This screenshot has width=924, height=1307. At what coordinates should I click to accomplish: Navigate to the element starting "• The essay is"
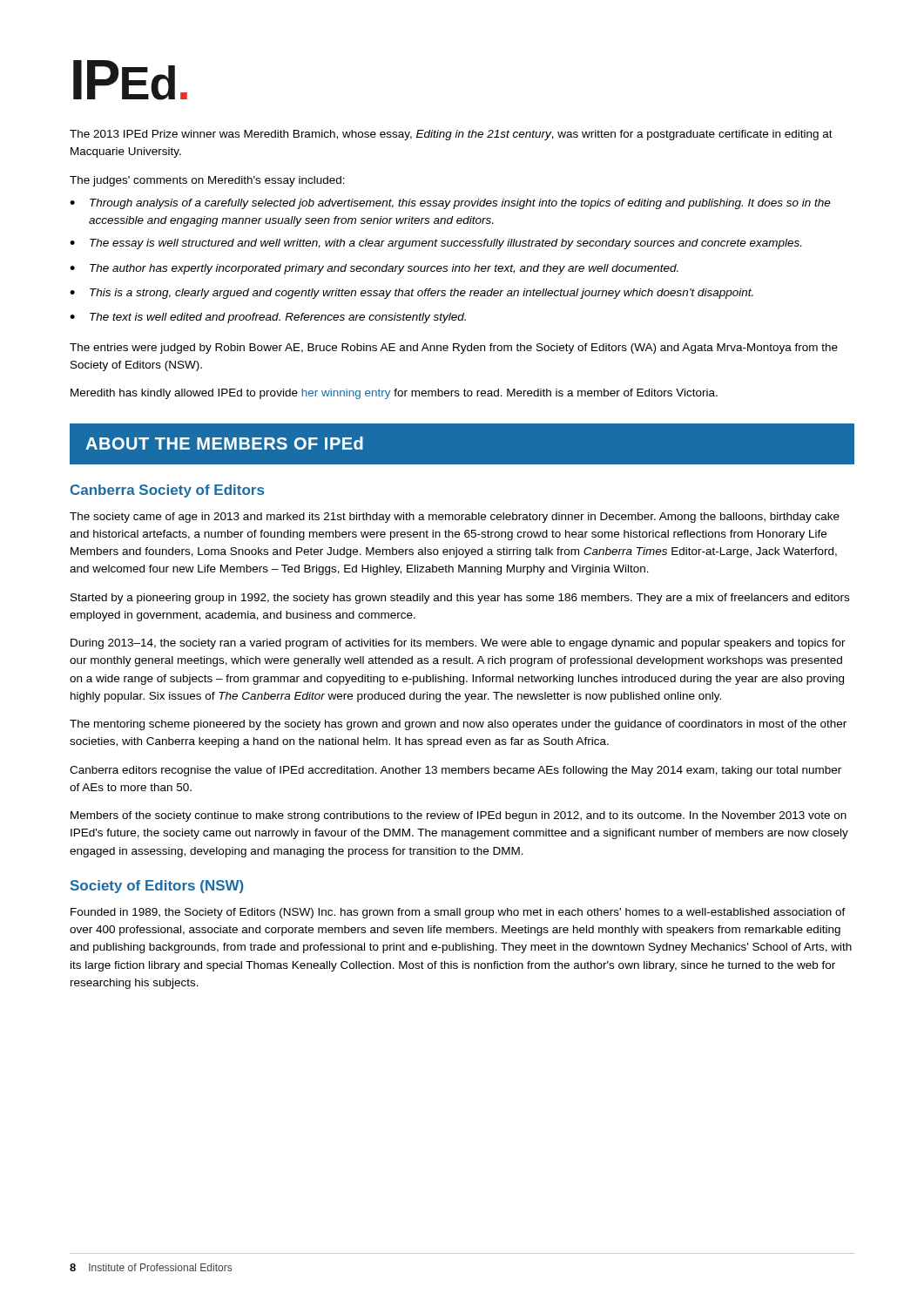tap(462, 244)
